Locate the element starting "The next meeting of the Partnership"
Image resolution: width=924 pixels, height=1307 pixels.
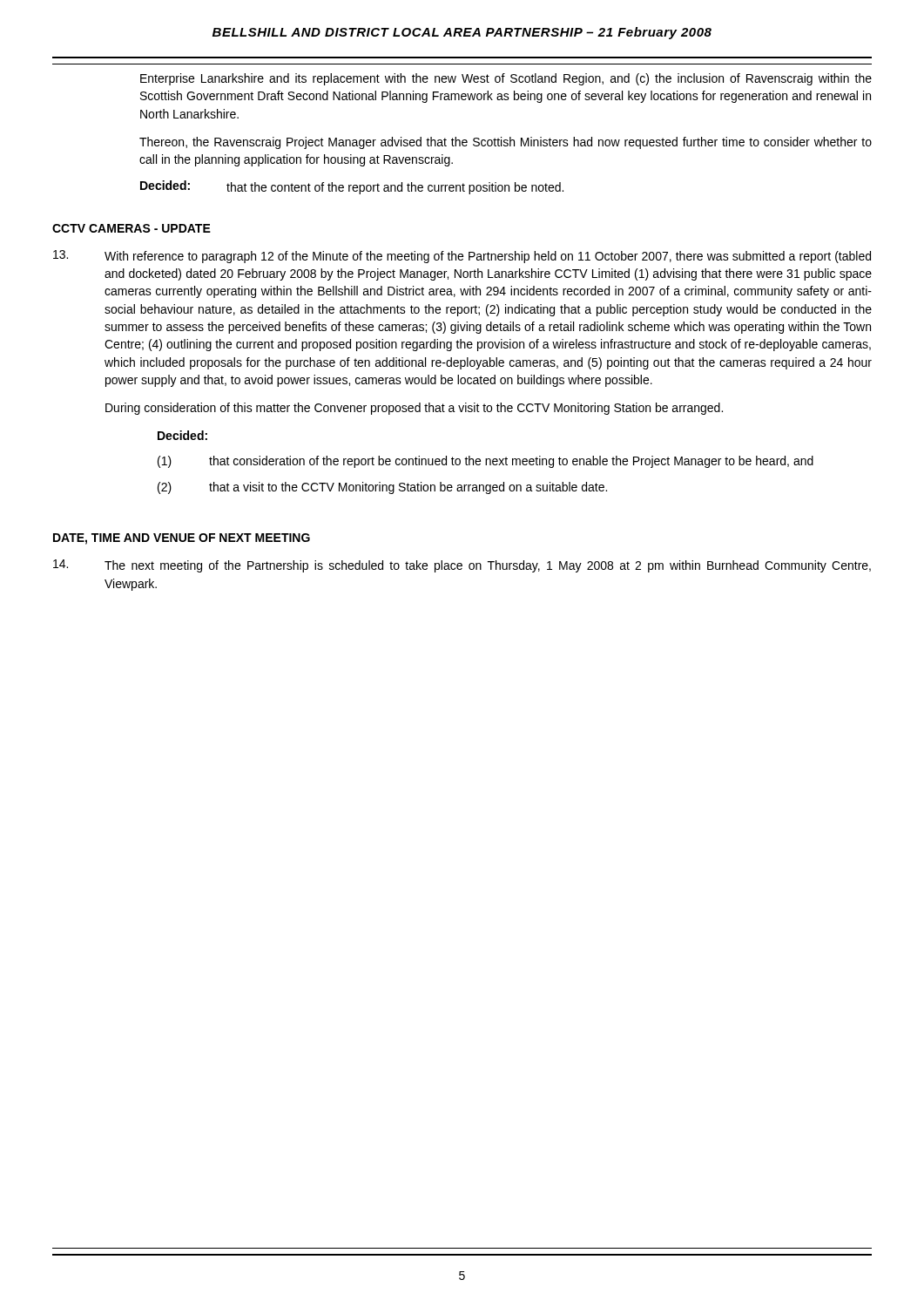click(x=462, y=575)
